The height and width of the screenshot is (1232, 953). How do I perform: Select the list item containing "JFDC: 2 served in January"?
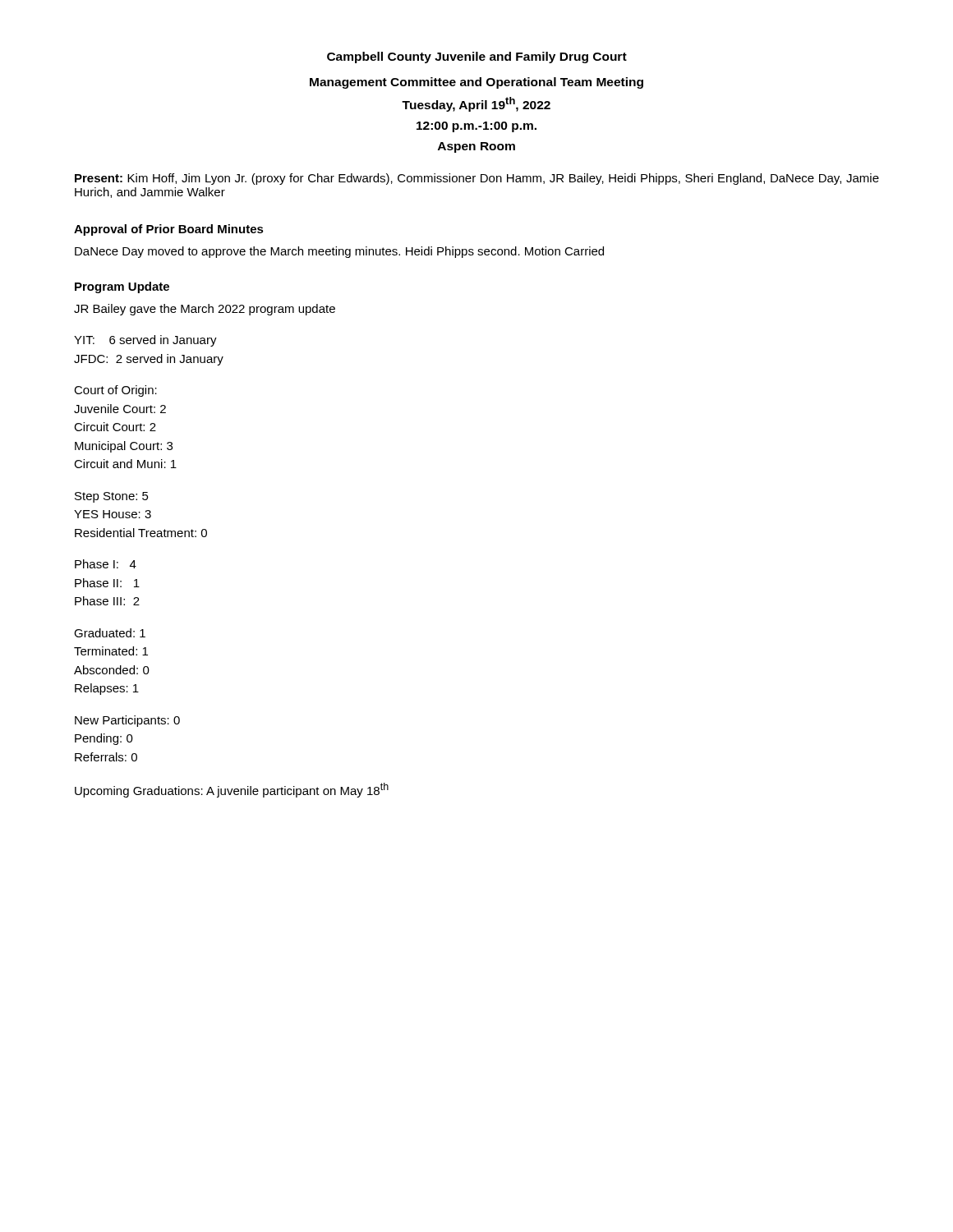coord(149,358)
